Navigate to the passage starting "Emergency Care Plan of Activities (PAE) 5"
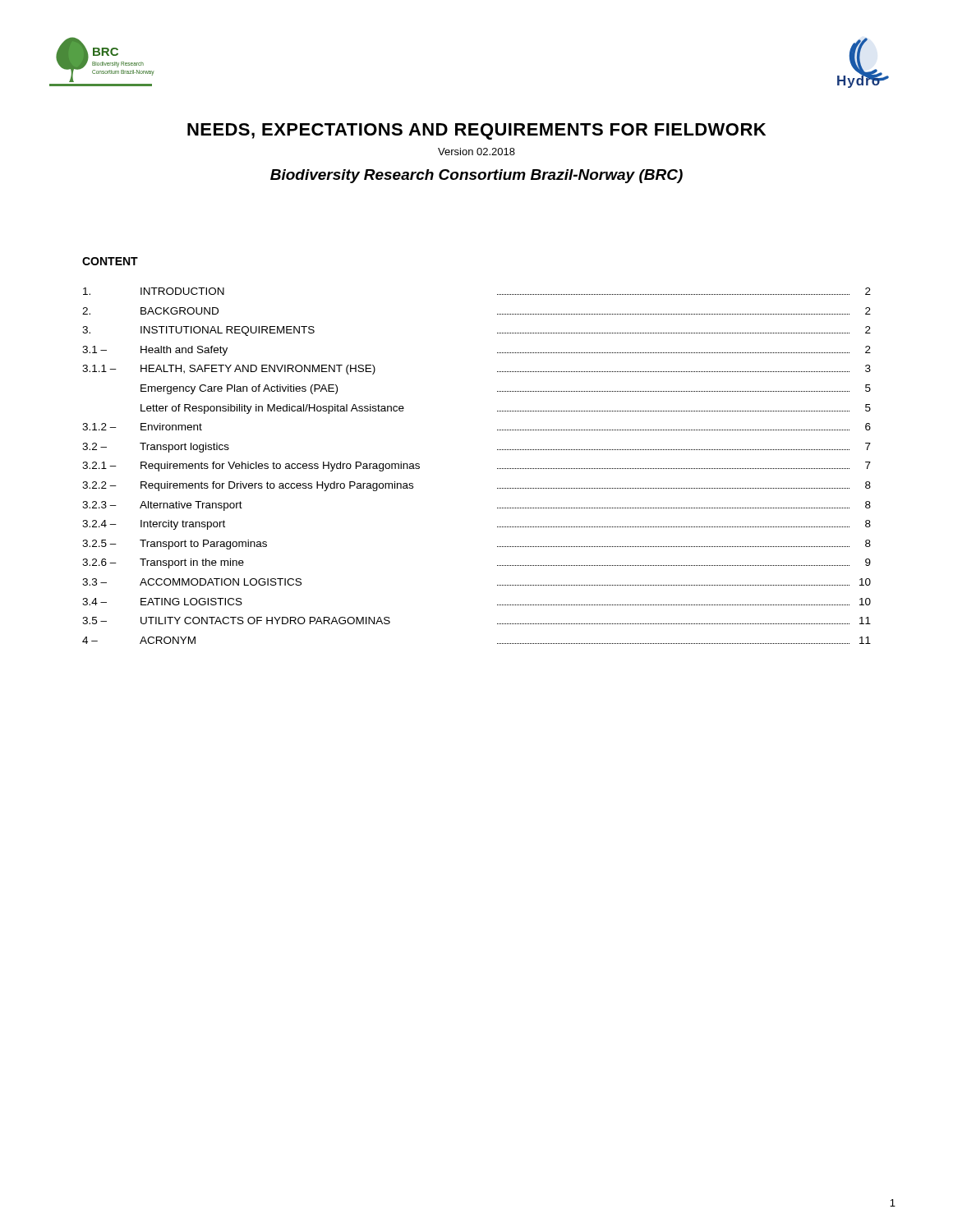 506,389
